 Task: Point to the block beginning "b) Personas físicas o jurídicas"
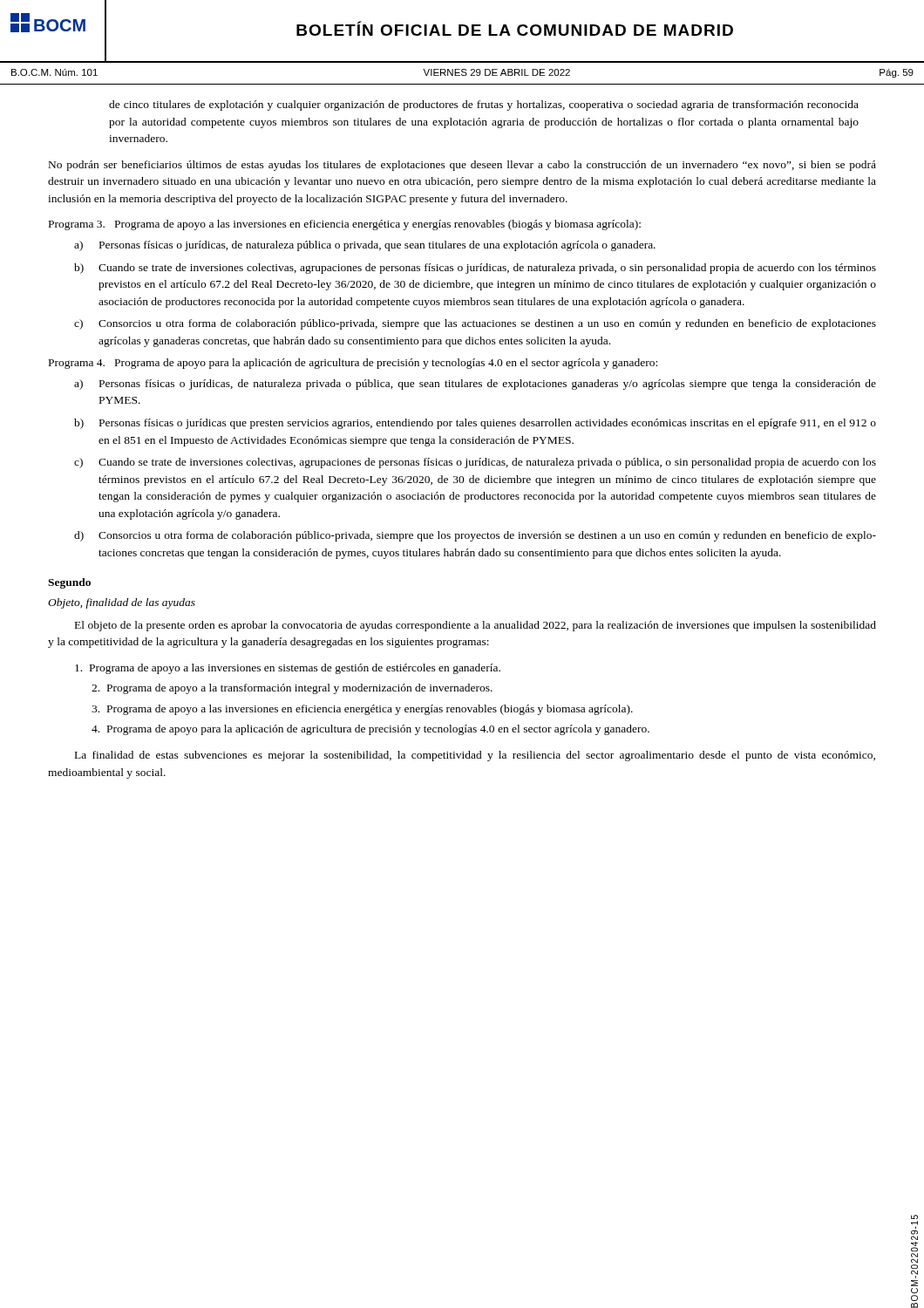(475, 431)
